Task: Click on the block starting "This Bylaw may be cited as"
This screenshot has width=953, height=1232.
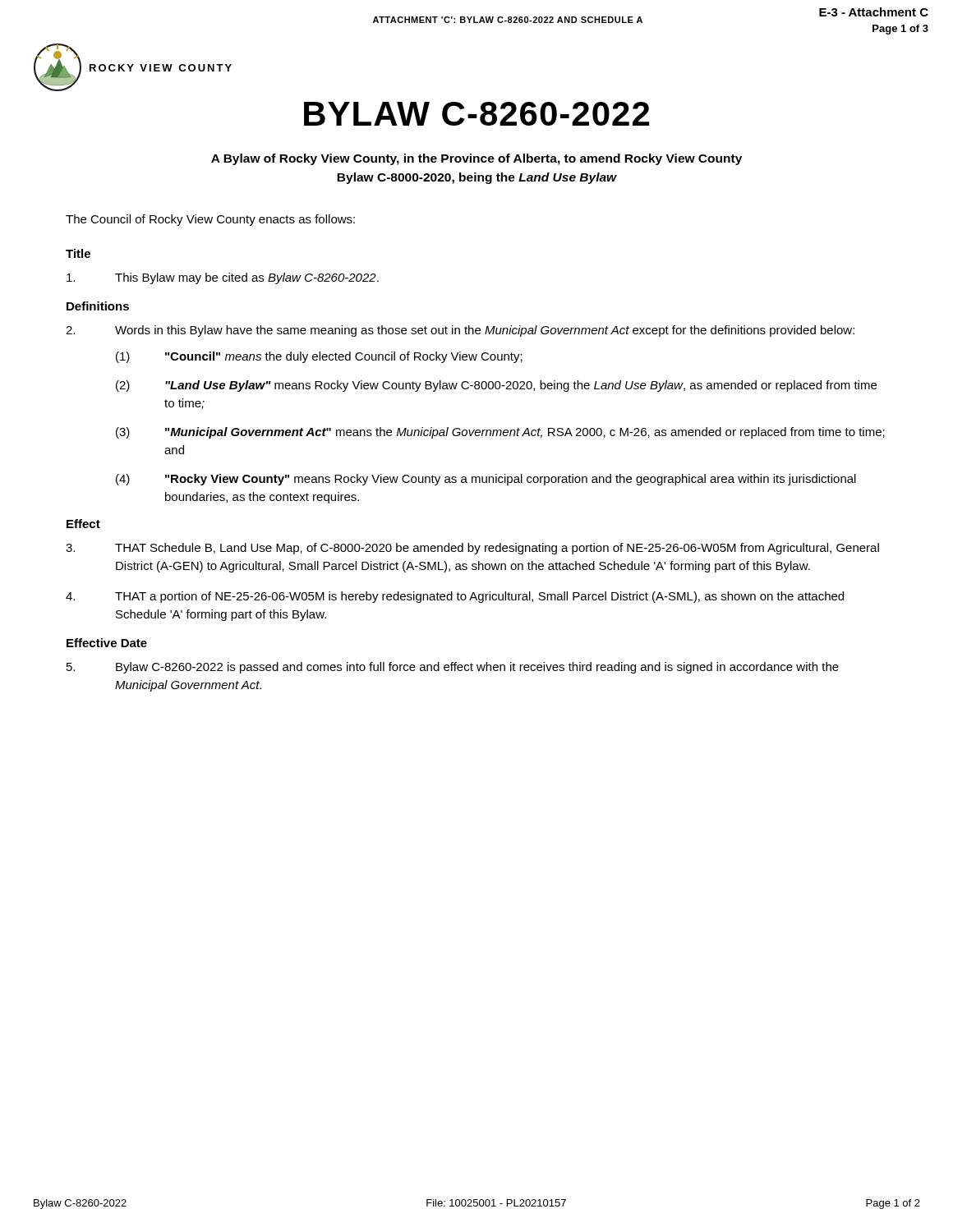Action: point(223,278)
